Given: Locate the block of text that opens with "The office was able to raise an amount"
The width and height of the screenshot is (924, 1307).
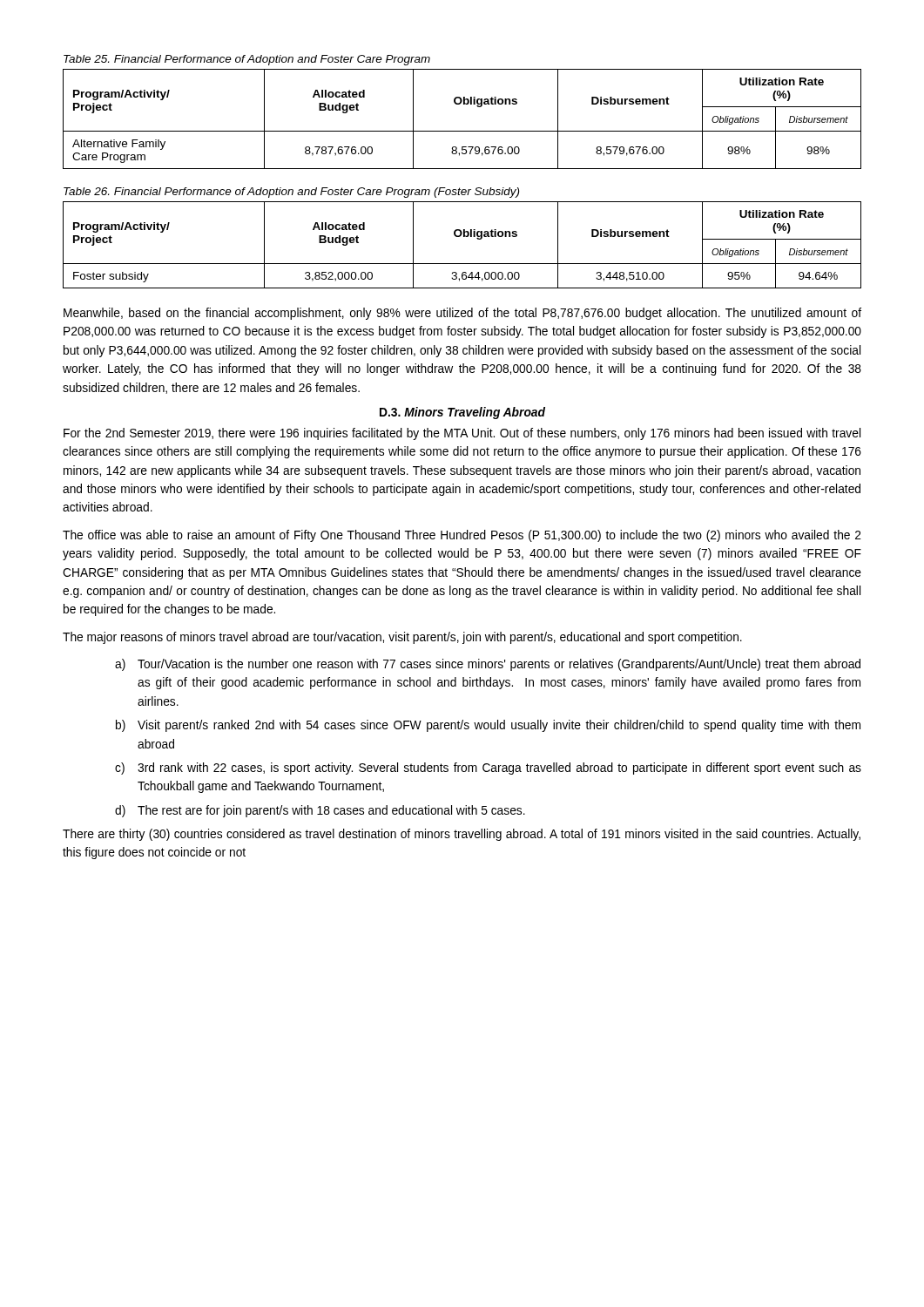Looking at the screenshot, I should 462,572.
